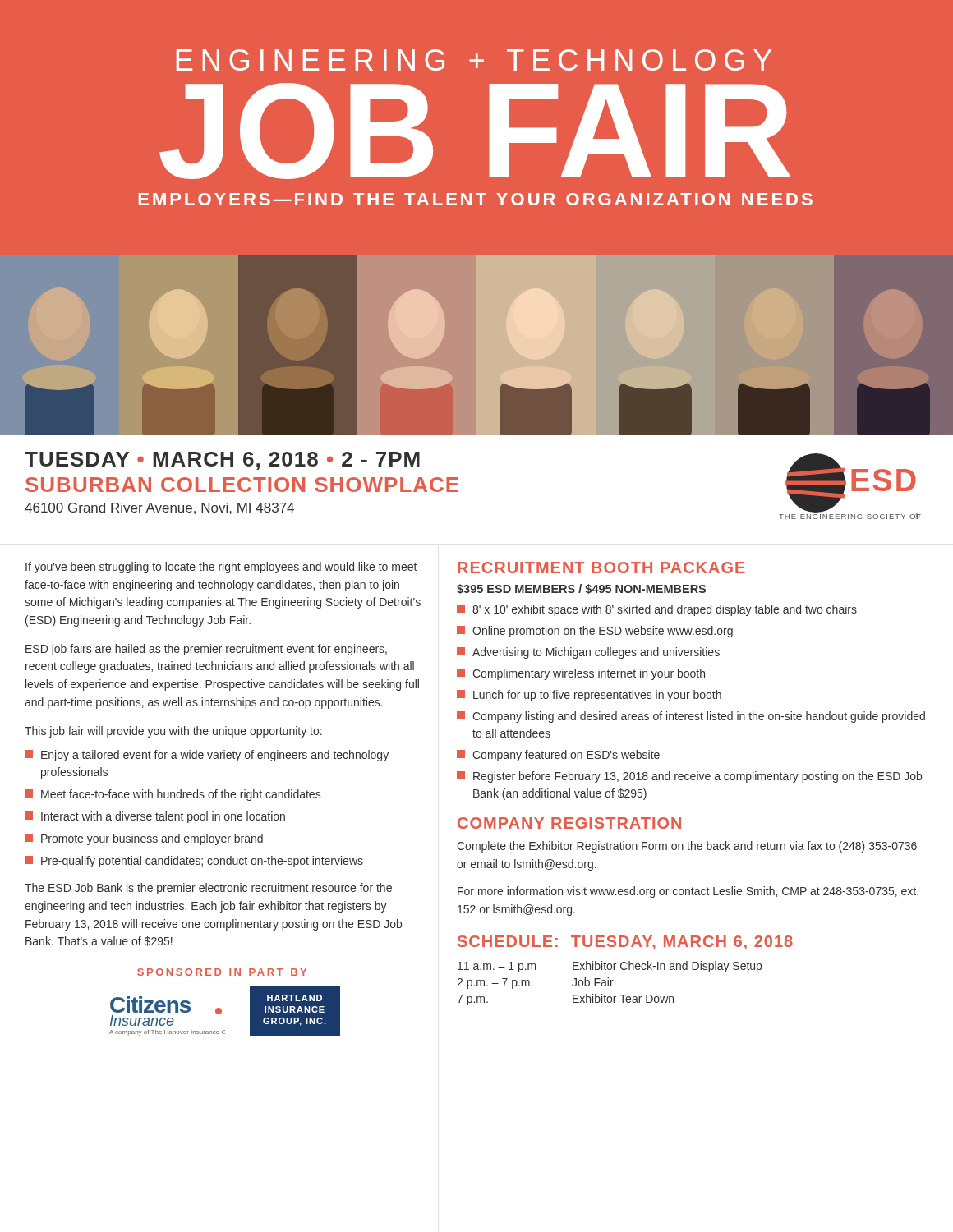This screenshot has height=1232, width=953.
Task: Locate the element starting "Interact with a diverse talent pool in one"
Action: (x=155, y=817)
